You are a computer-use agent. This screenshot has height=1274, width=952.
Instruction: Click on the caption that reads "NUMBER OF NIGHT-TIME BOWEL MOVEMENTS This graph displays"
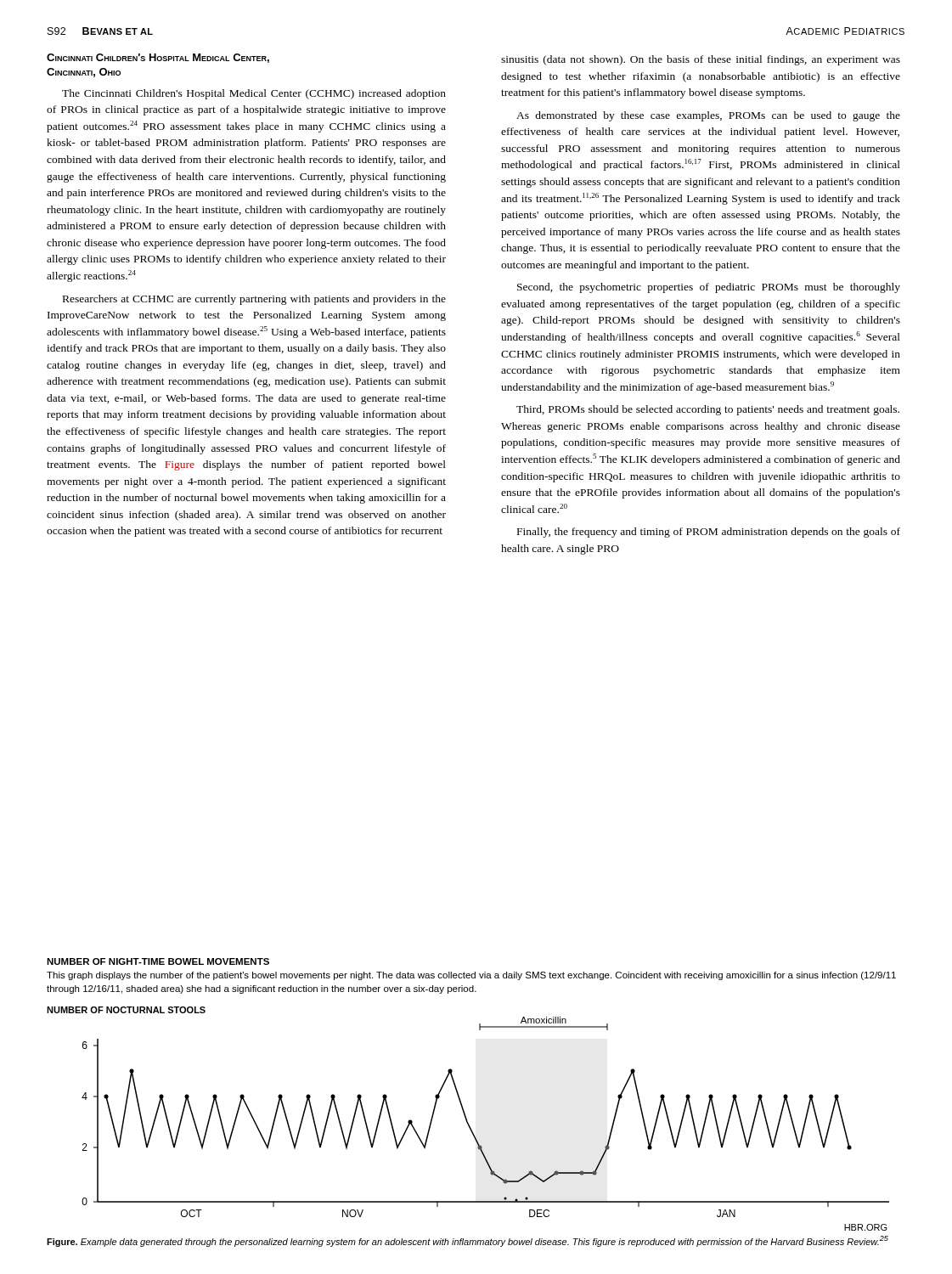[x=472, y=975]
